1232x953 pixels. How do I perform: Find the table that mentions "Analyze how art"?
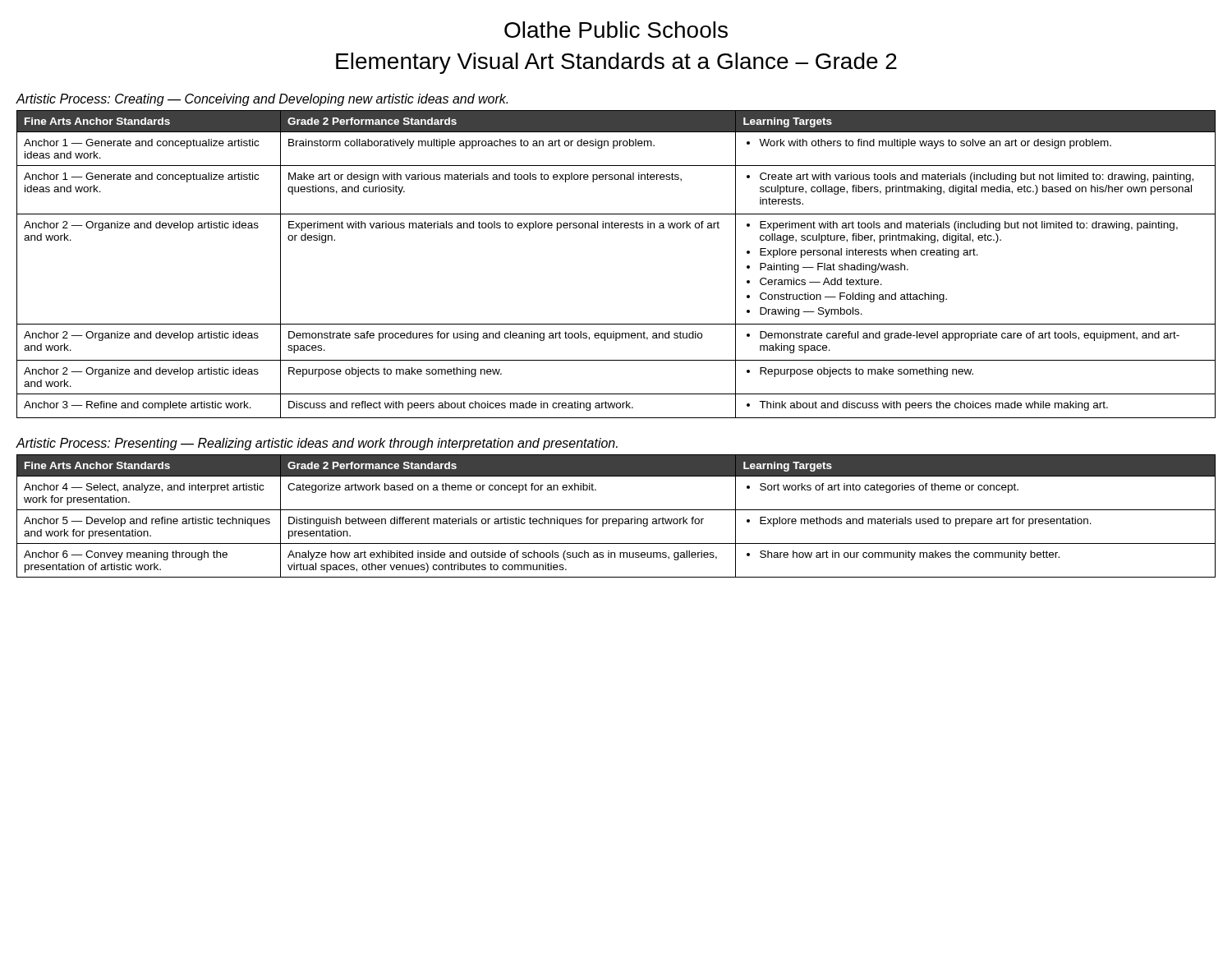pos(616,516)
